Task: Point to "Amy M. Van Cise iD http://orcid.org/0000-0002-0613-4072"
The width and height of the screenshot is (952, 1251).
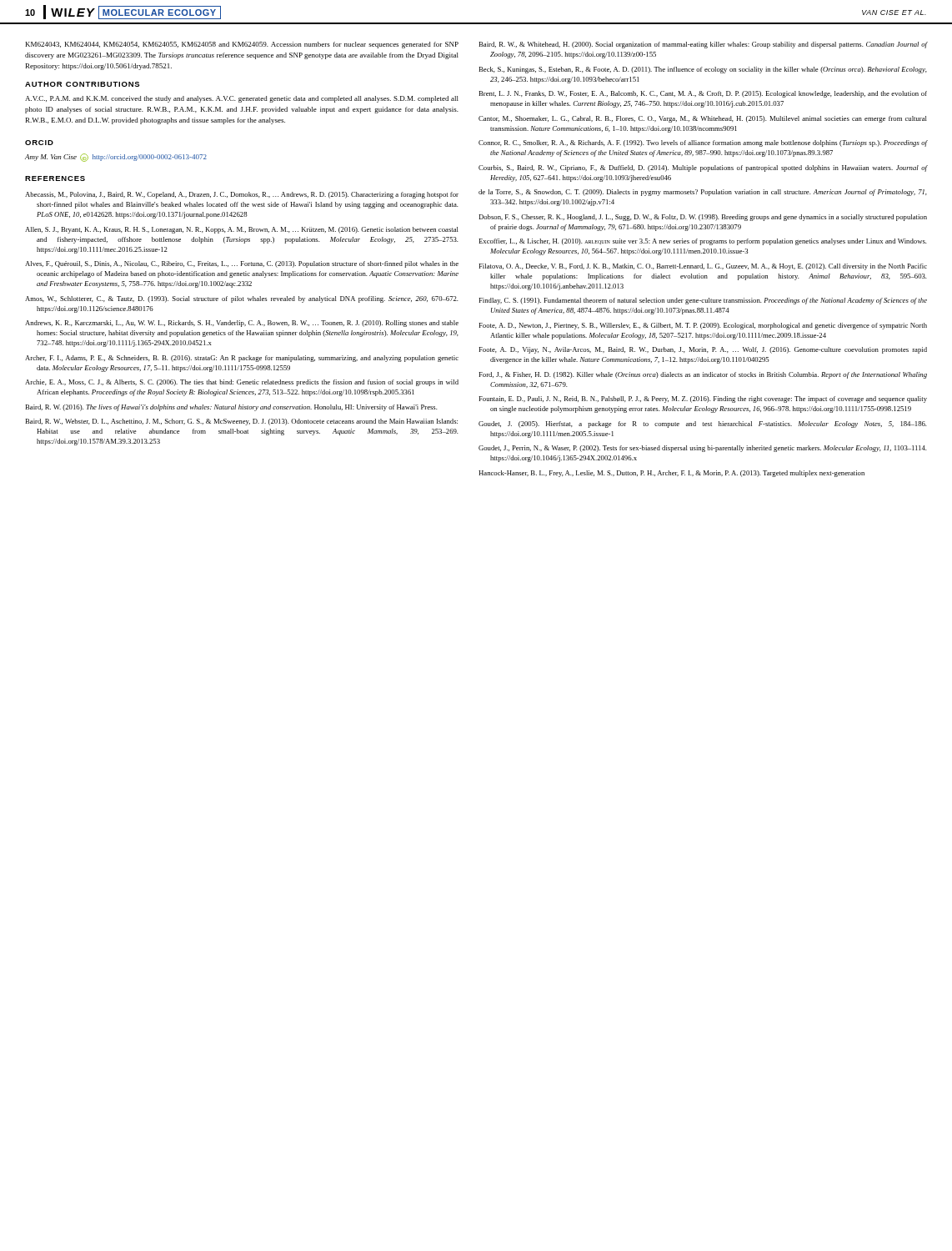Action: point(116,157)
